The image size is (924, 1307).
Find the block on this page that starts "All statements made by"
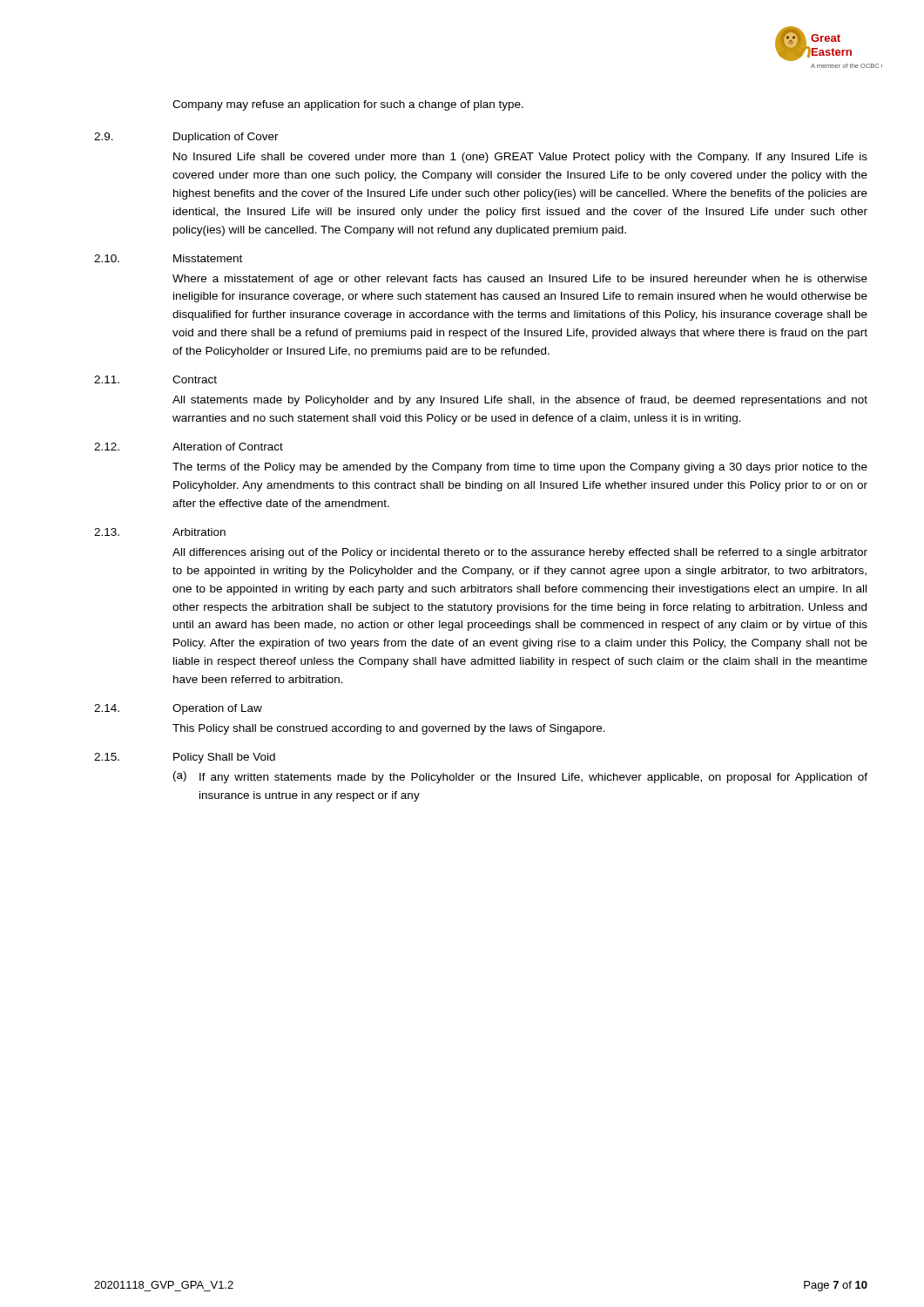[520, 409]
